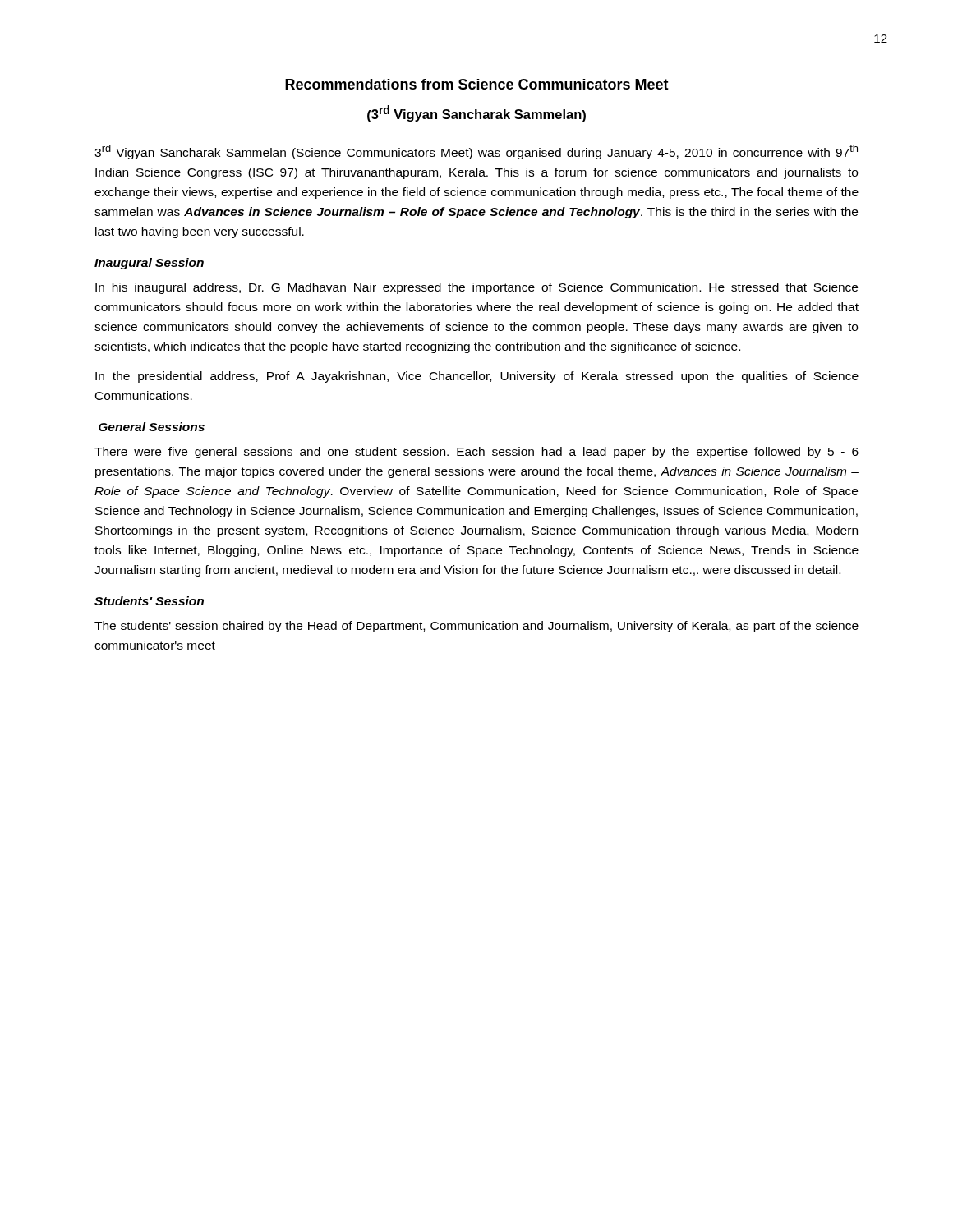Select the passage starting "There were five general sessions and"

pyautogui.click(x=476, y=511)
